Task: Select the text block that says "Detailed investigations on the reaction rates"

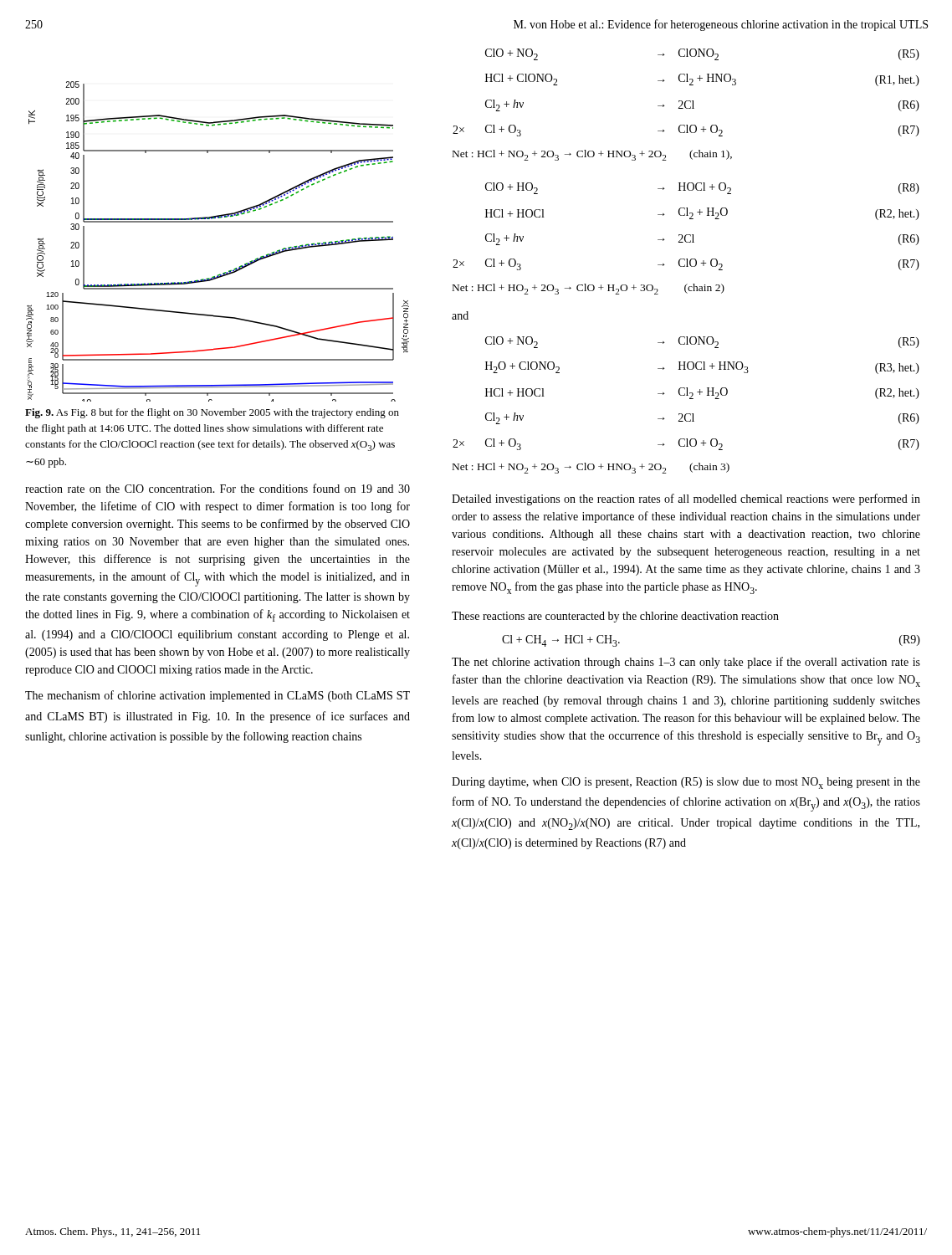Action: click(x=686, y=545)
